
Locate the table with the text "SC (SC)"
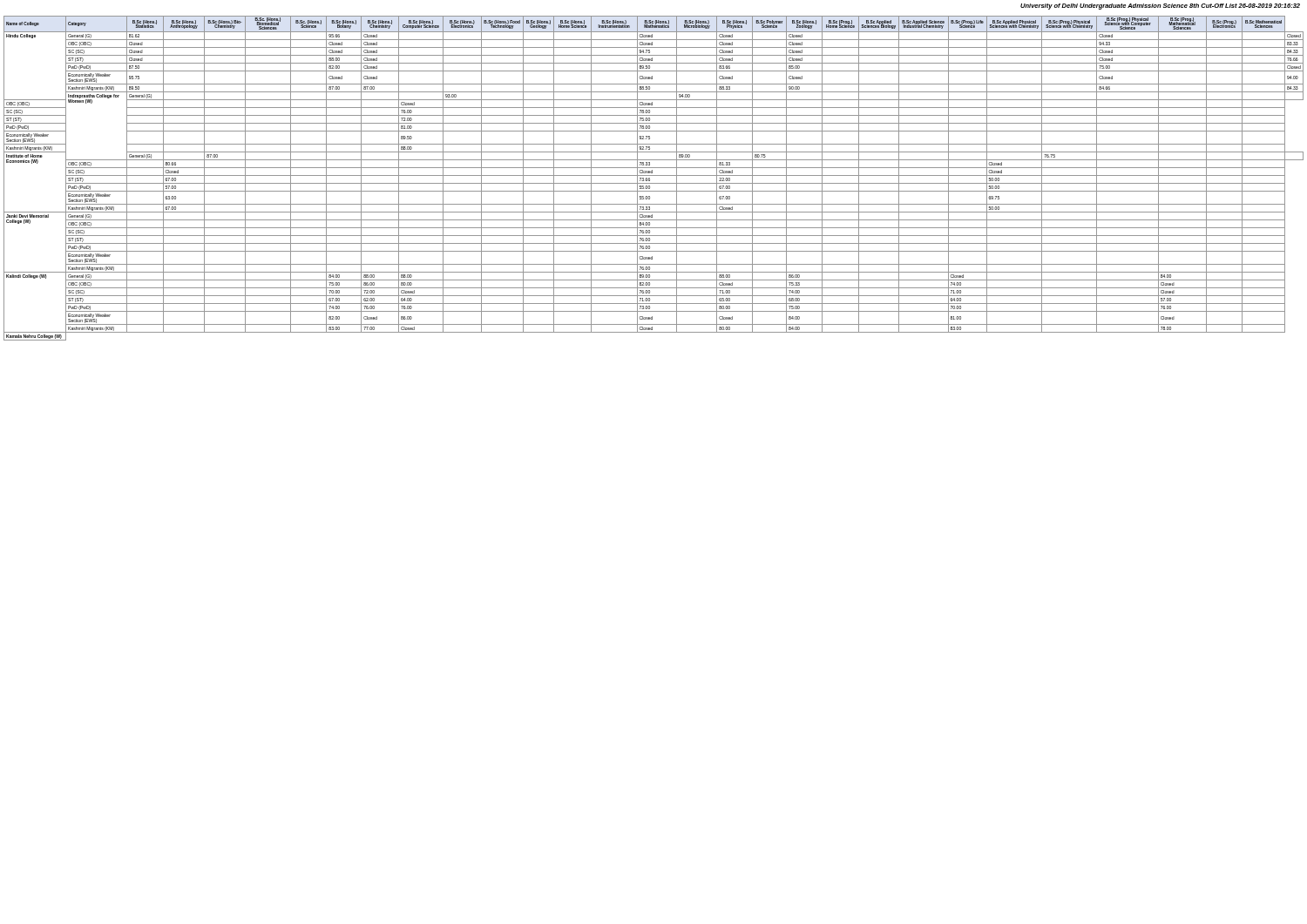pos(654,463)
